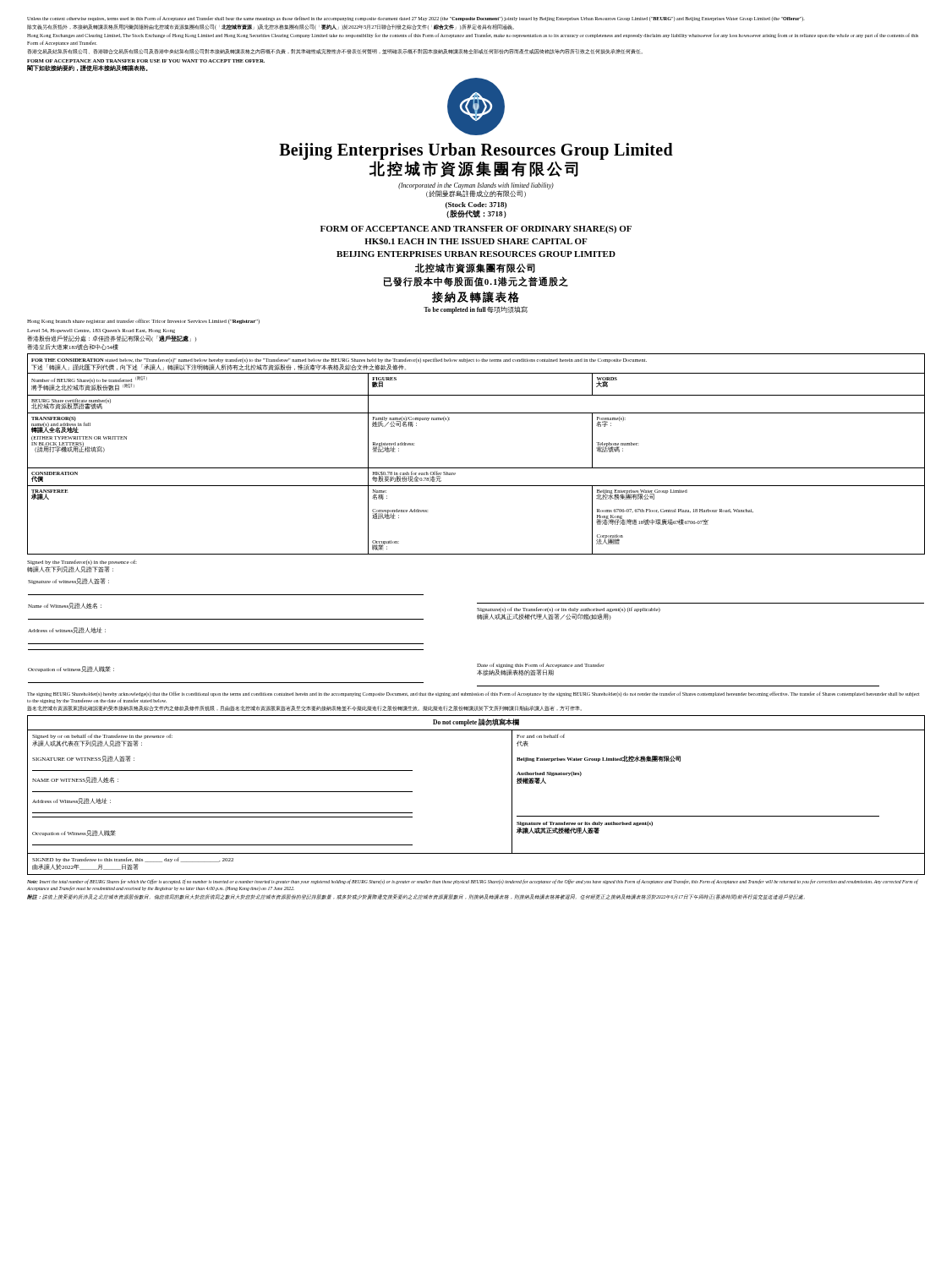
Task: Point to the block beginning "Unless the context otherwise"
Action: (x=416, y=19)
